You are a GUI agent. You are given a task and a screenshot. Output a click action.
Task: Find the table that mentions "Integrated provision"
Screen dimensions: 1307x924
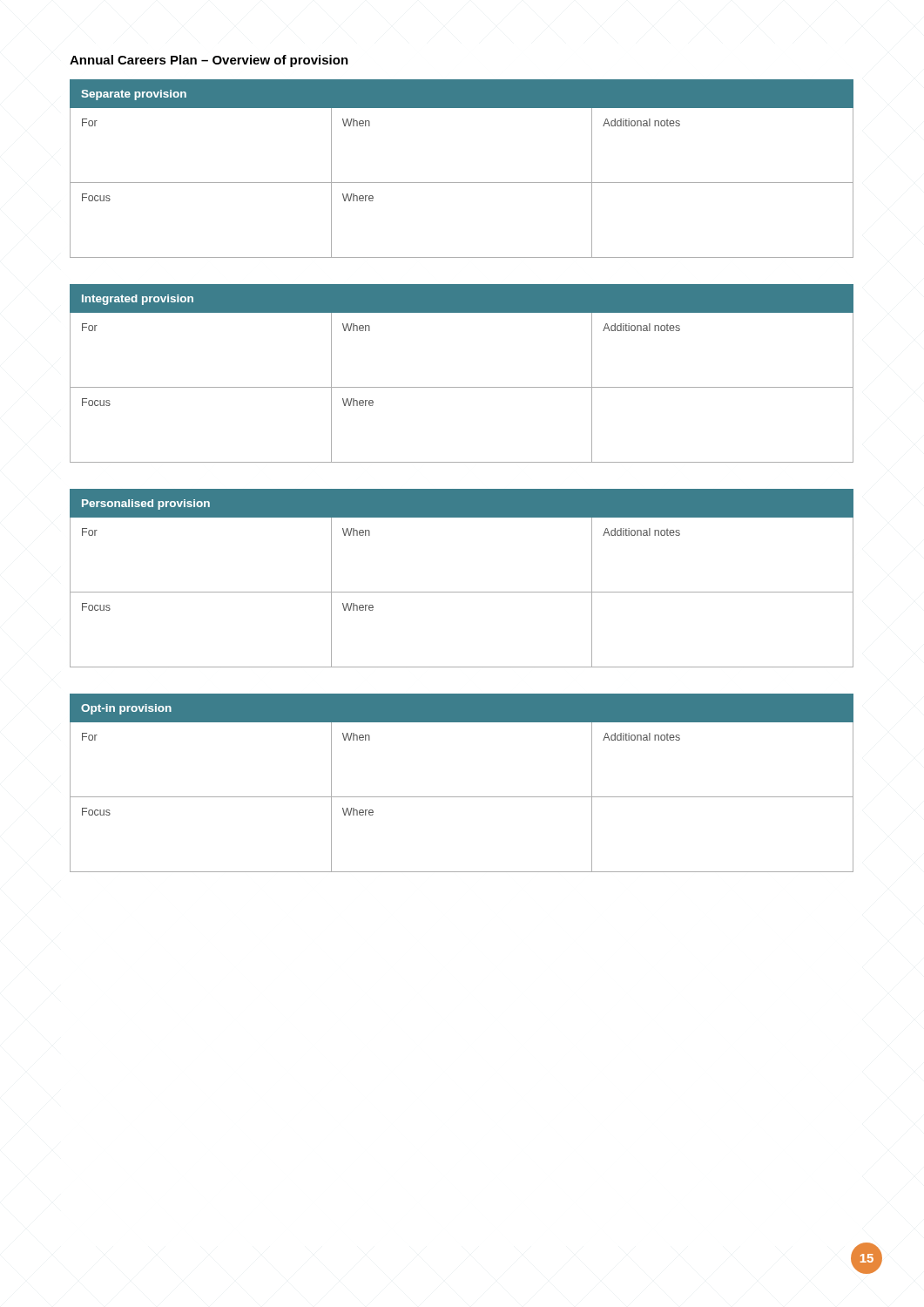(x=462, y=373)
